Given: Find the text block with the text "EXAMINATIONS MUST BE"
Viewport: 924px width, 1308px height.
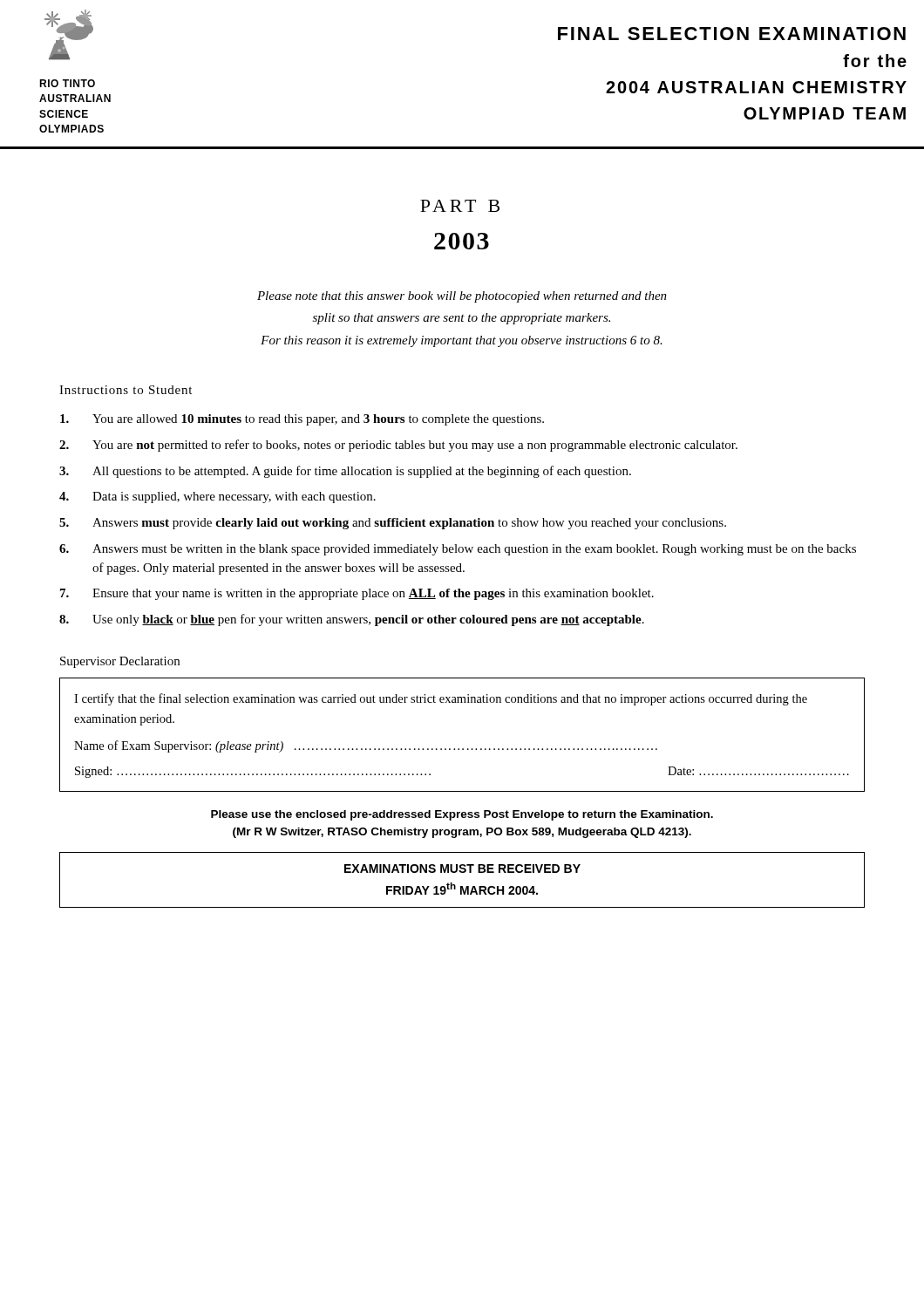Looking at the screenshot, I should pos(462,880).
